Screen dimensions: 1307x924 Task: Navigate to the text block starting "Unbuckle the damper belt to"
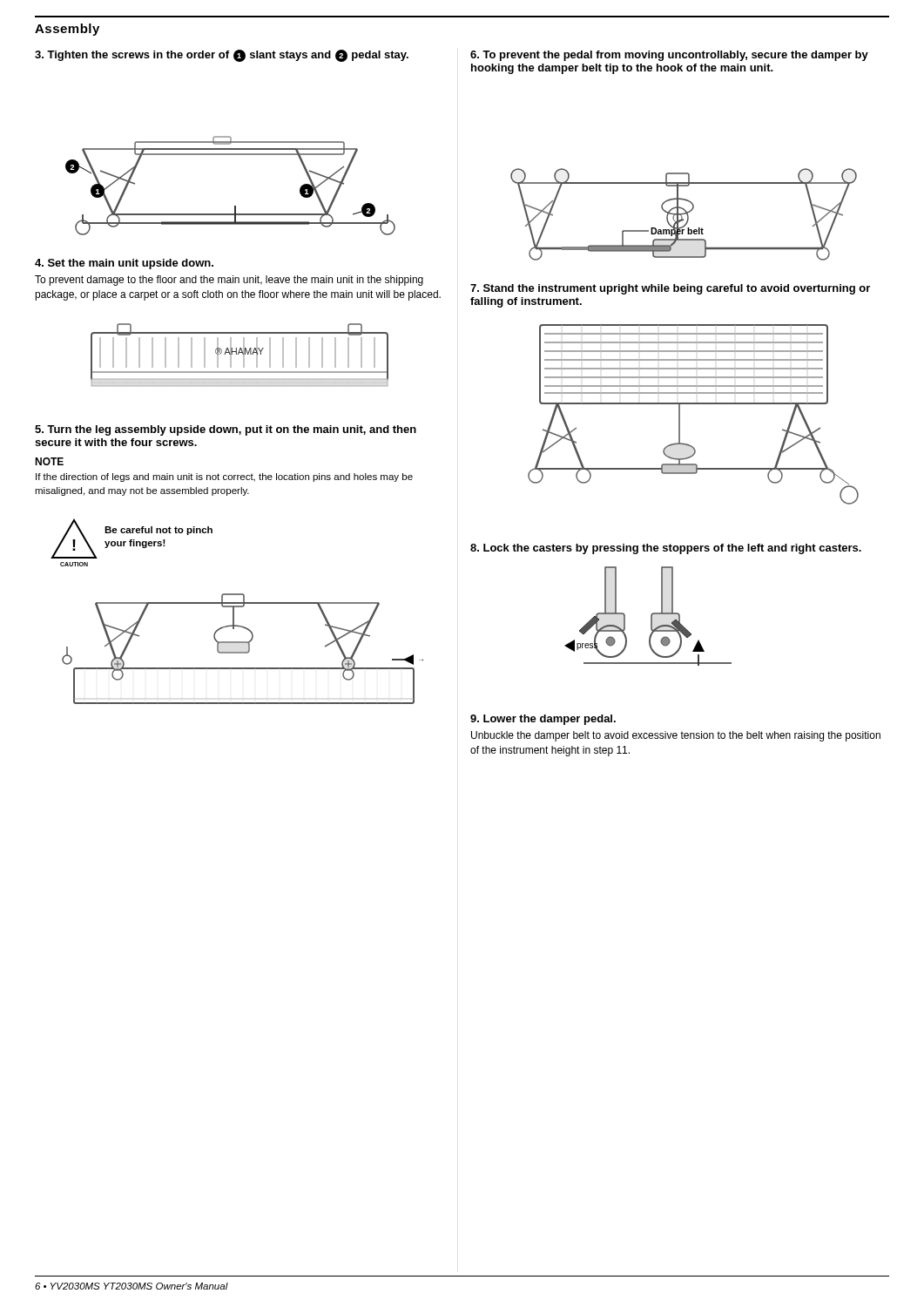coord(676,743)
